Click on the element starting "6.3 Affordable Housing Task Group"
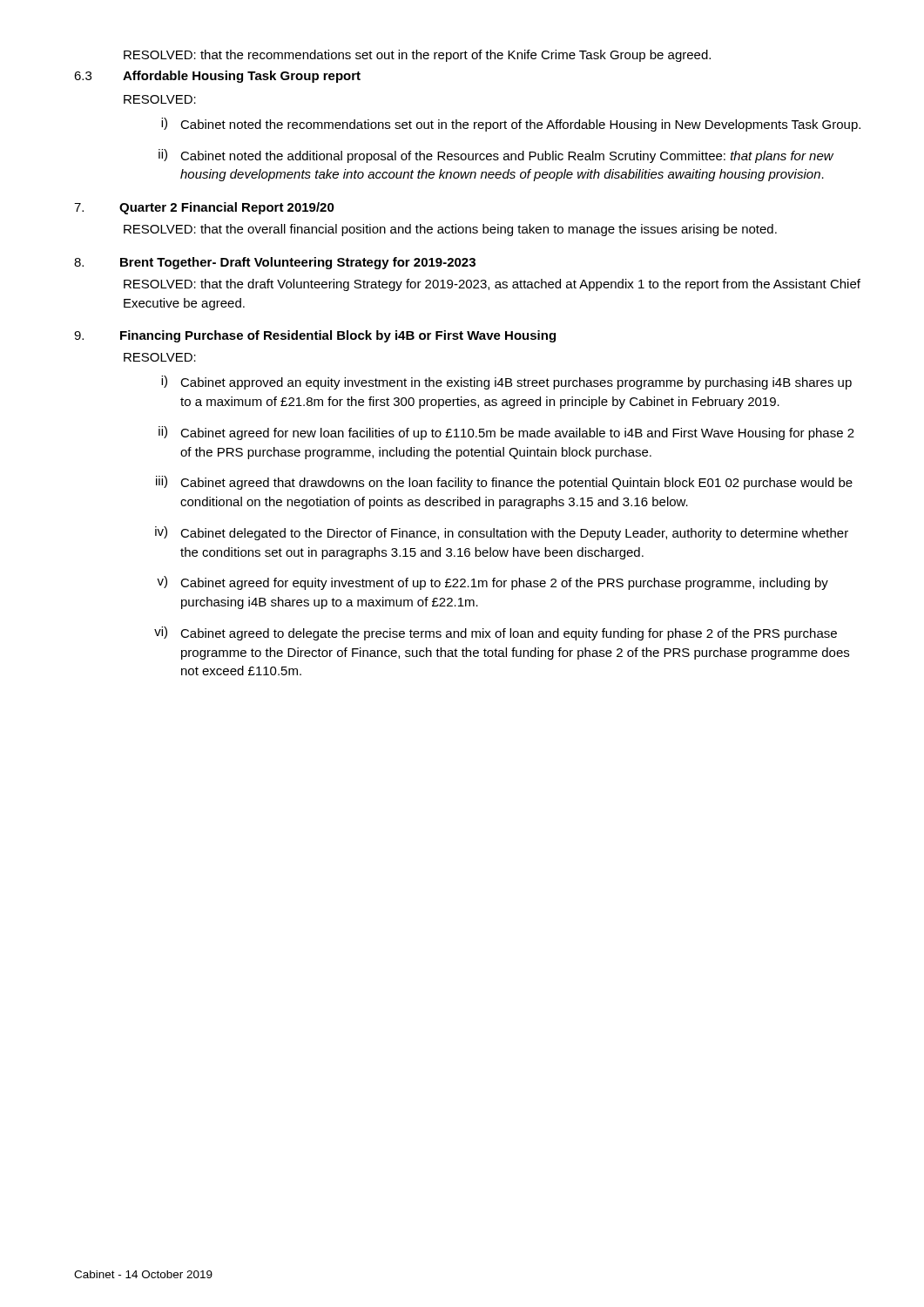 (x=217, y=75)
